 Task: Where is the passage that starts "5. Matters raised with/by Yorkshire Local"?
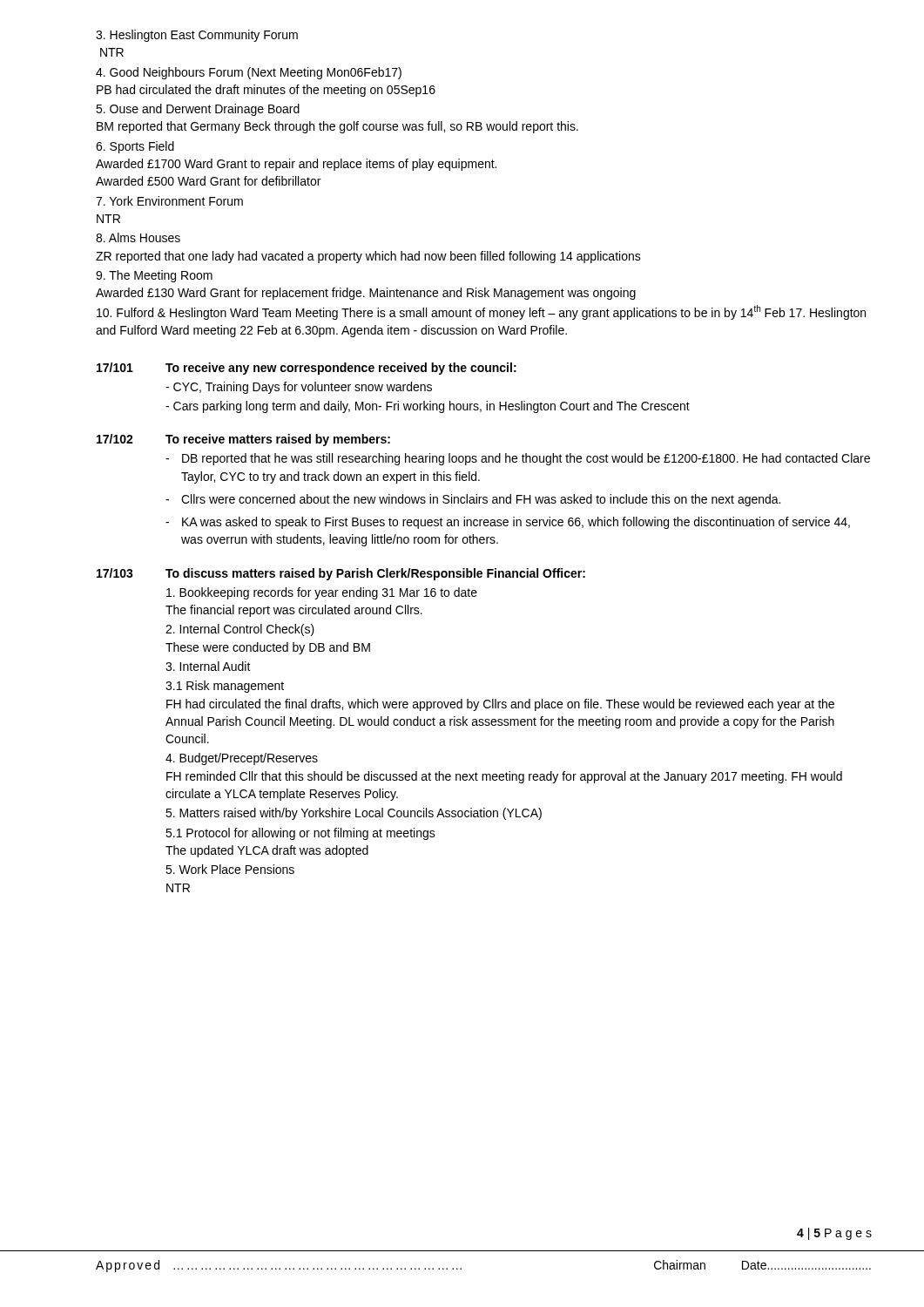point(354,813)
